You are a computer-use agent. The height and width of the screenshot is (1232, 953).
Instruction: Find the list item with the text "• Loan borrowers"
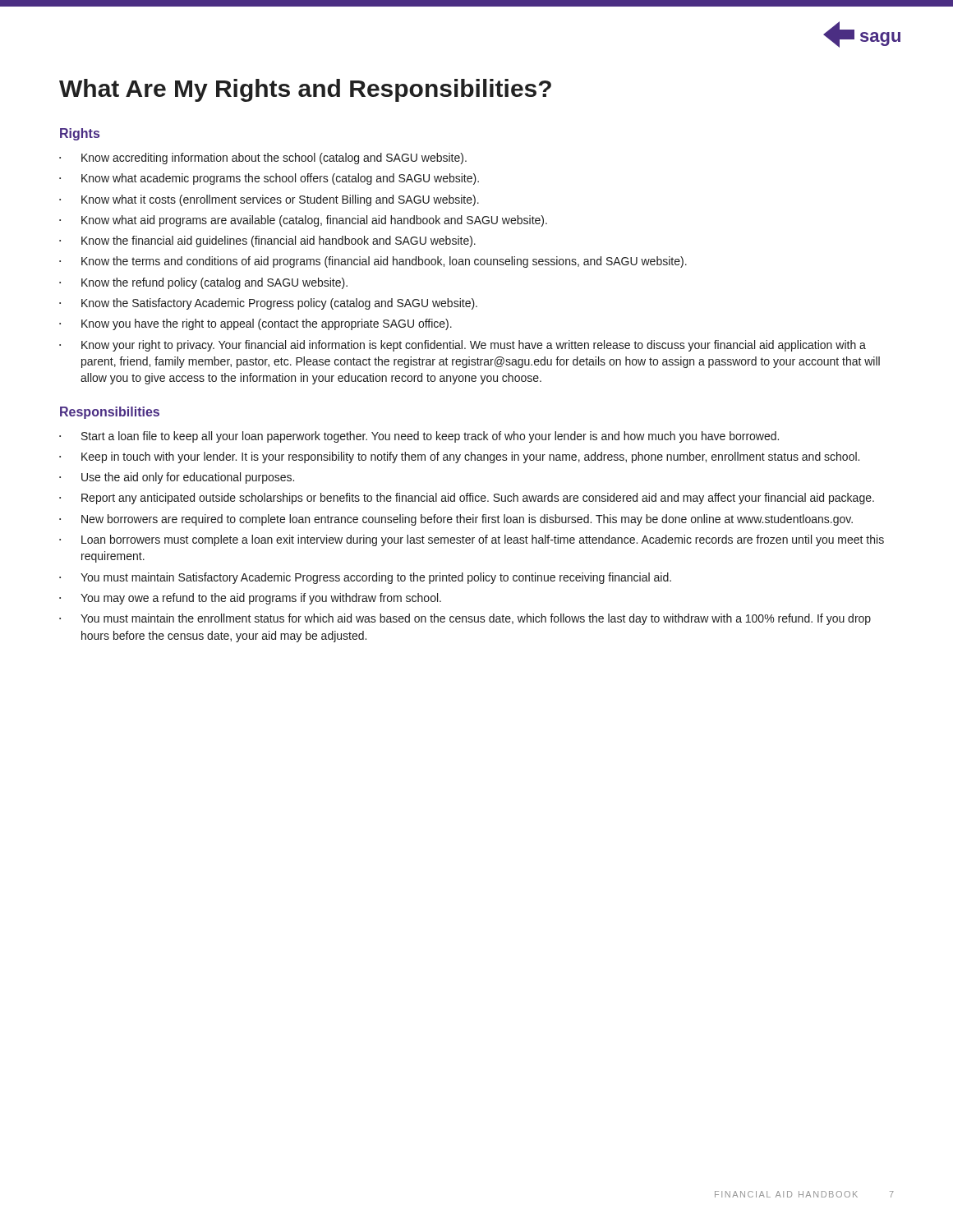pos(476,548)
